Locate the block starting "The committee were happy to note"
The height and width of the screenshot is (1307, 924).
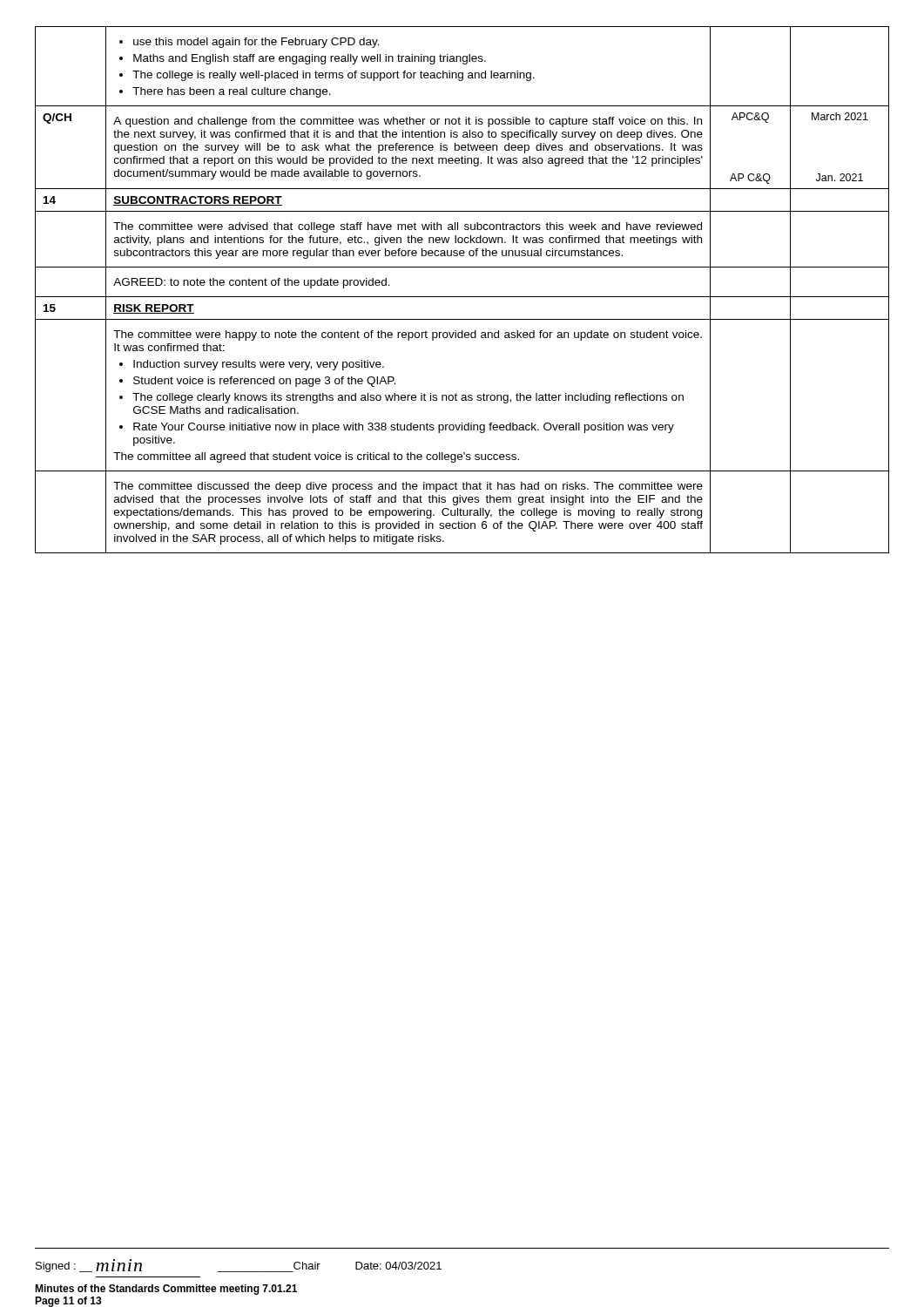pyautogui.click(x=408, y=341)
